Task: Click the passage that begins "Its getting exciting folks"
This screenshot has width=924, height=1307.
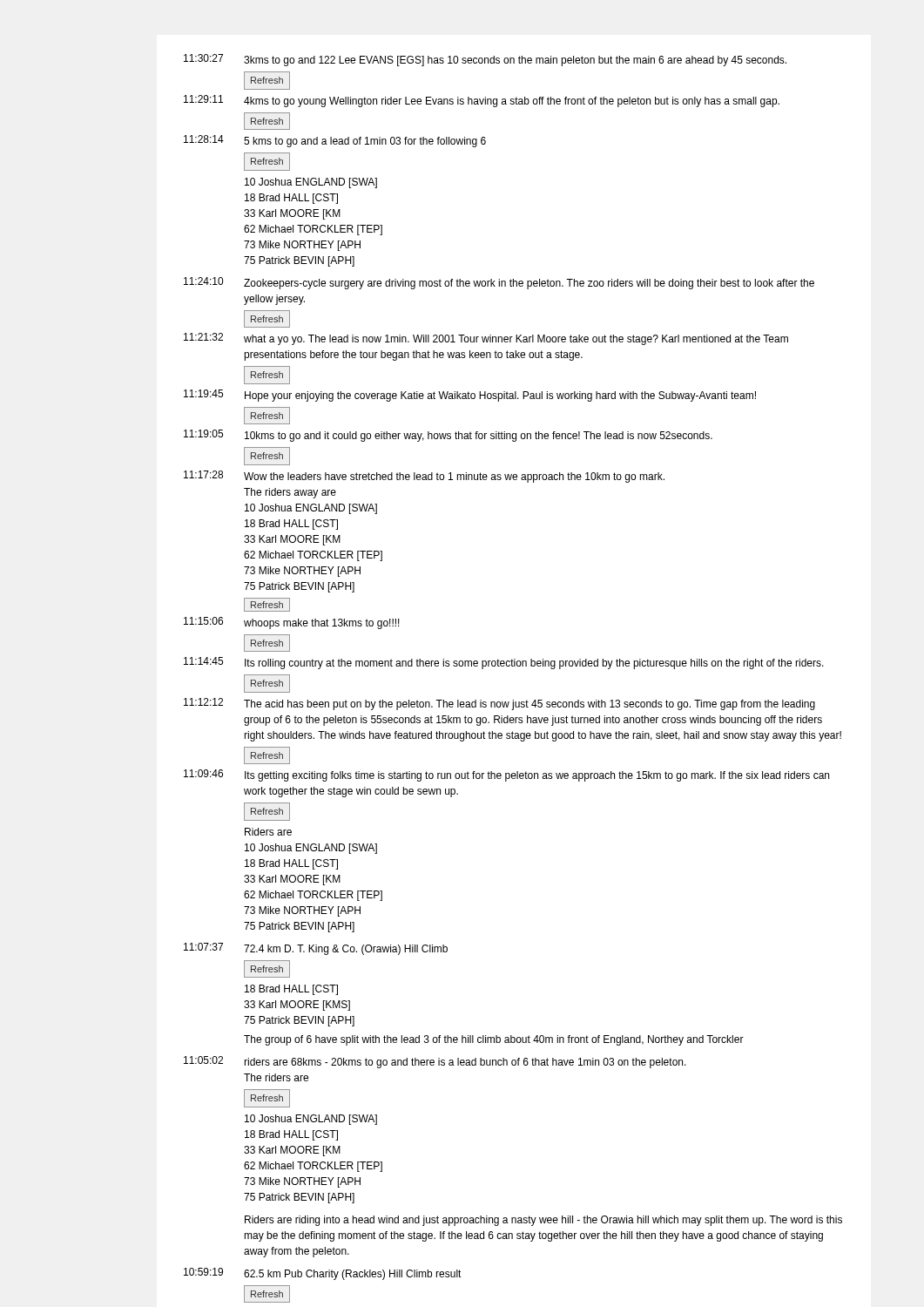Action: [537, 783]
